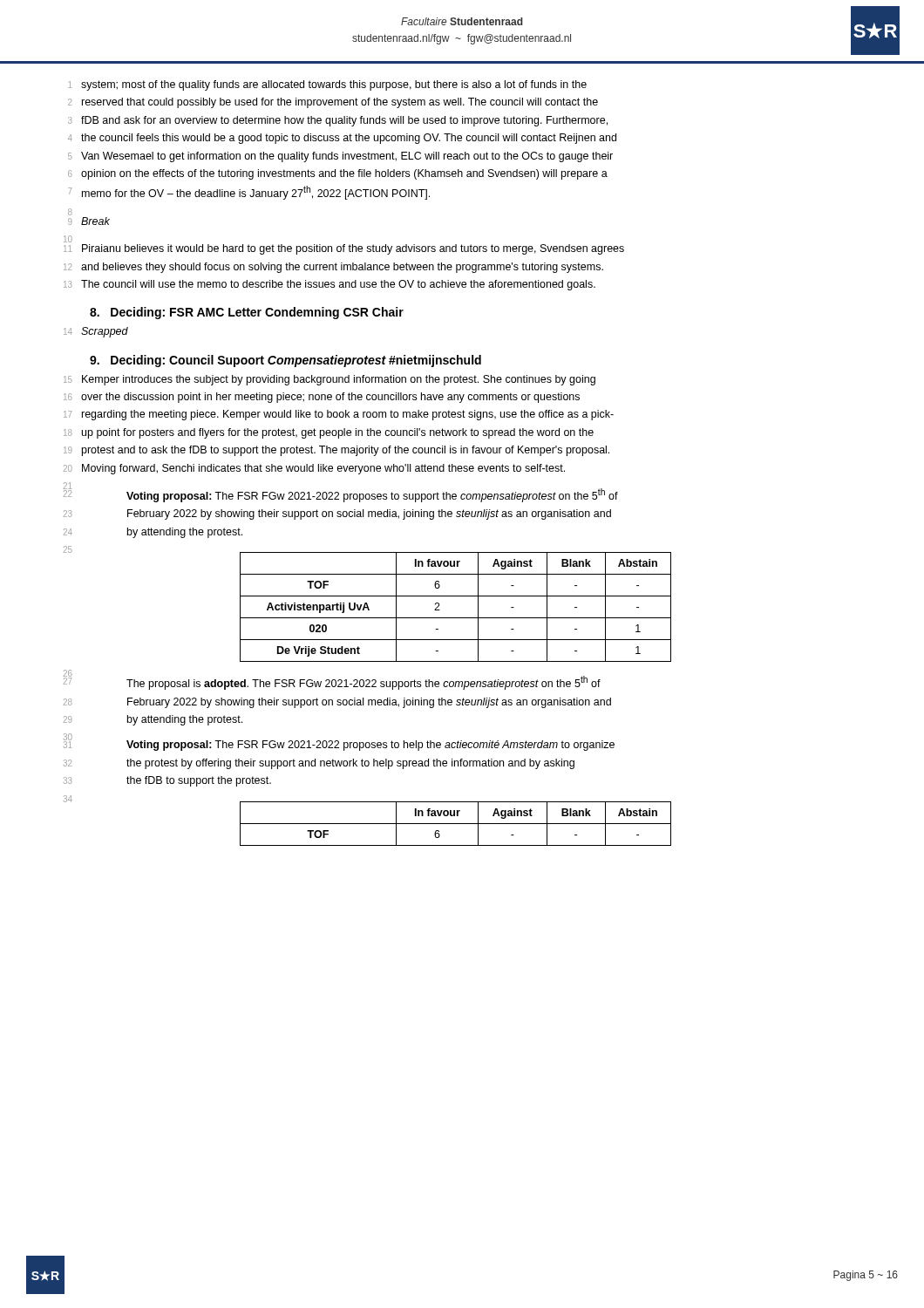Find the section header containing "8. Deciding: FSR AMC Letter Condemning CSR Chair"
This screenshot has width=924, height=1308.
242,312
